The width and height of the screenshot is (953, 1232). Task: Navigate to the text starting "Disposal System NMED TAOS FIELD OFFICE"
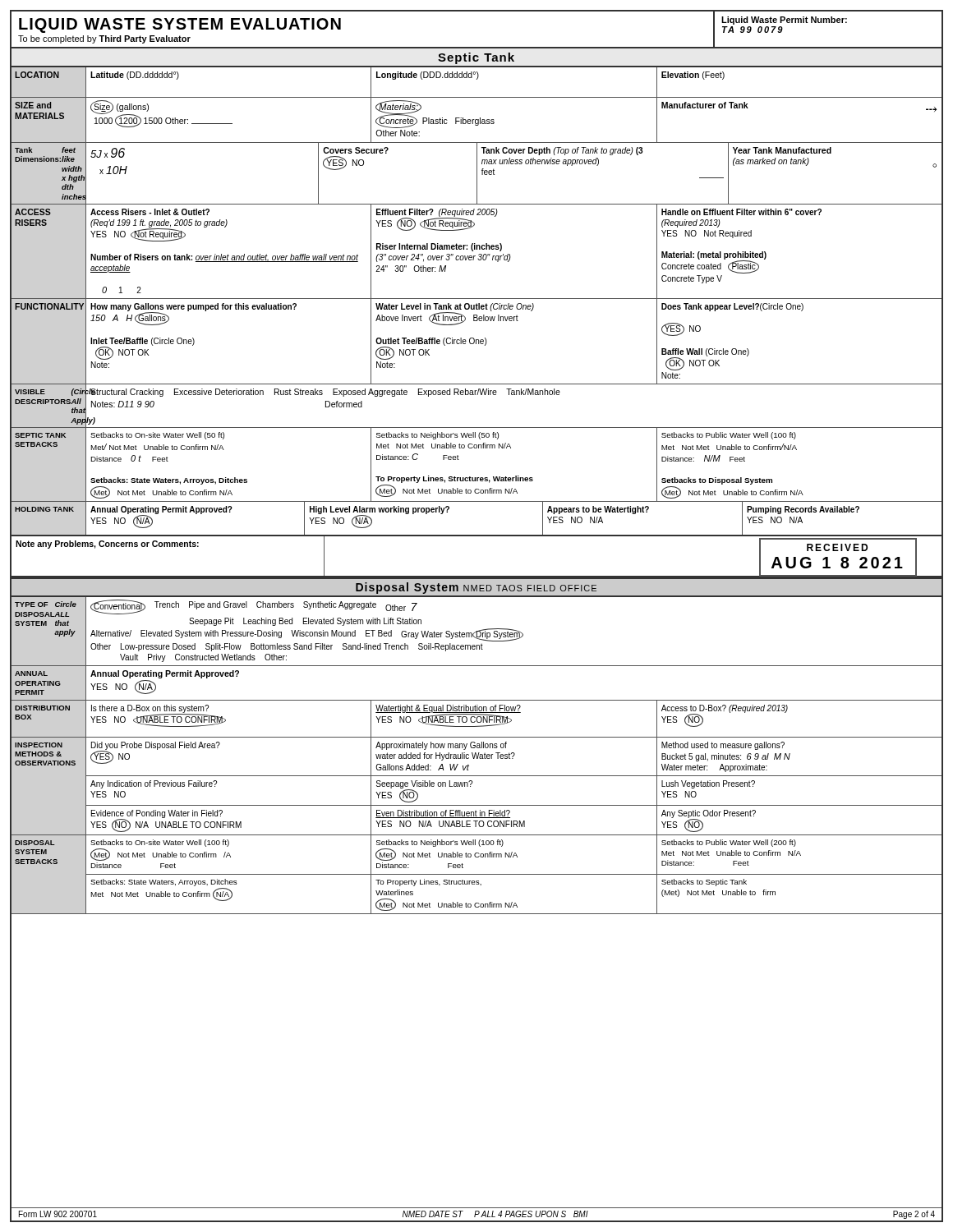pos(476,587)
